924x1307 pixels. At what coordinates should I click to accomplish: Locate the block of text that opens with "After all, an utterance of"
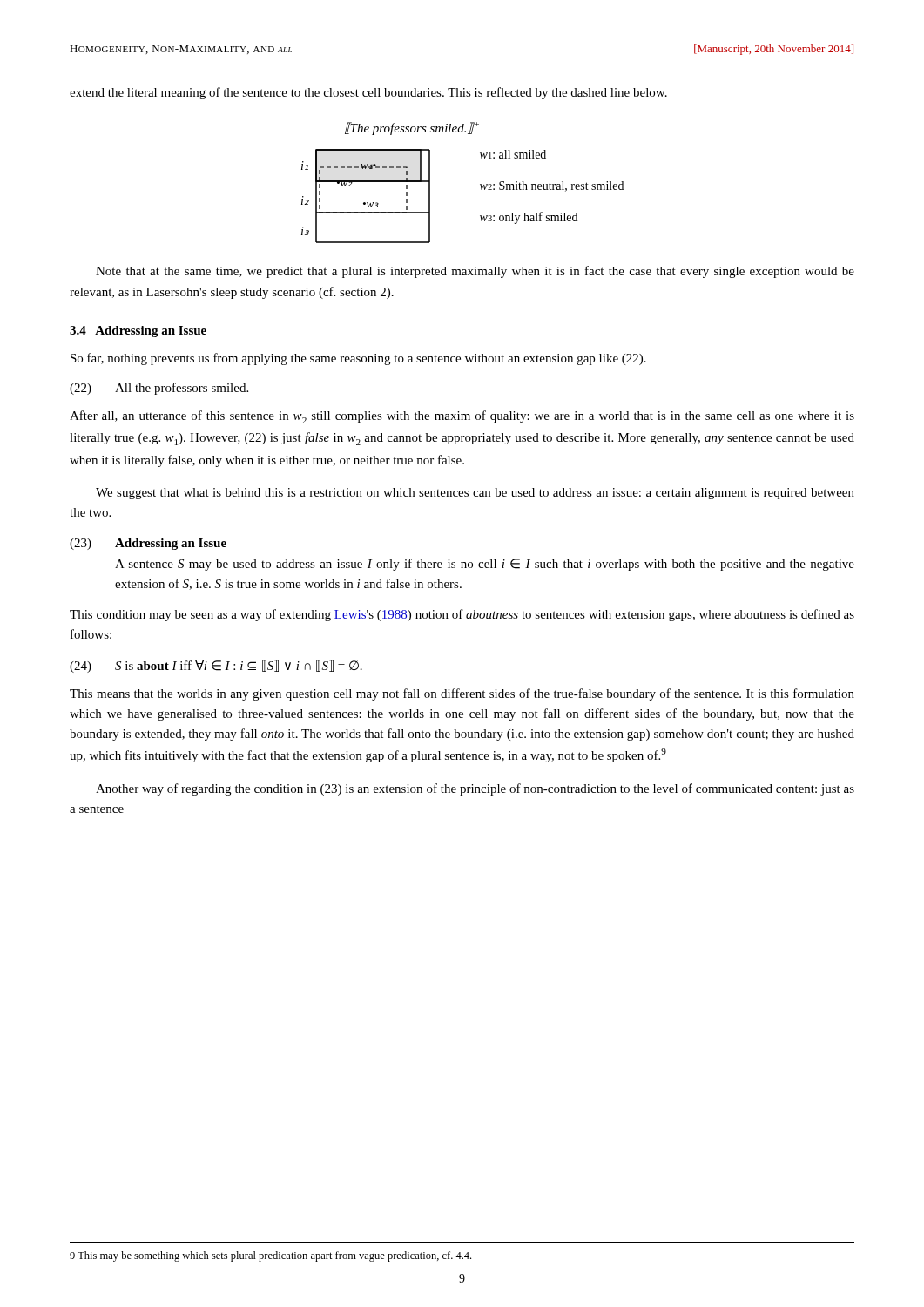click(x=462, y=438)
